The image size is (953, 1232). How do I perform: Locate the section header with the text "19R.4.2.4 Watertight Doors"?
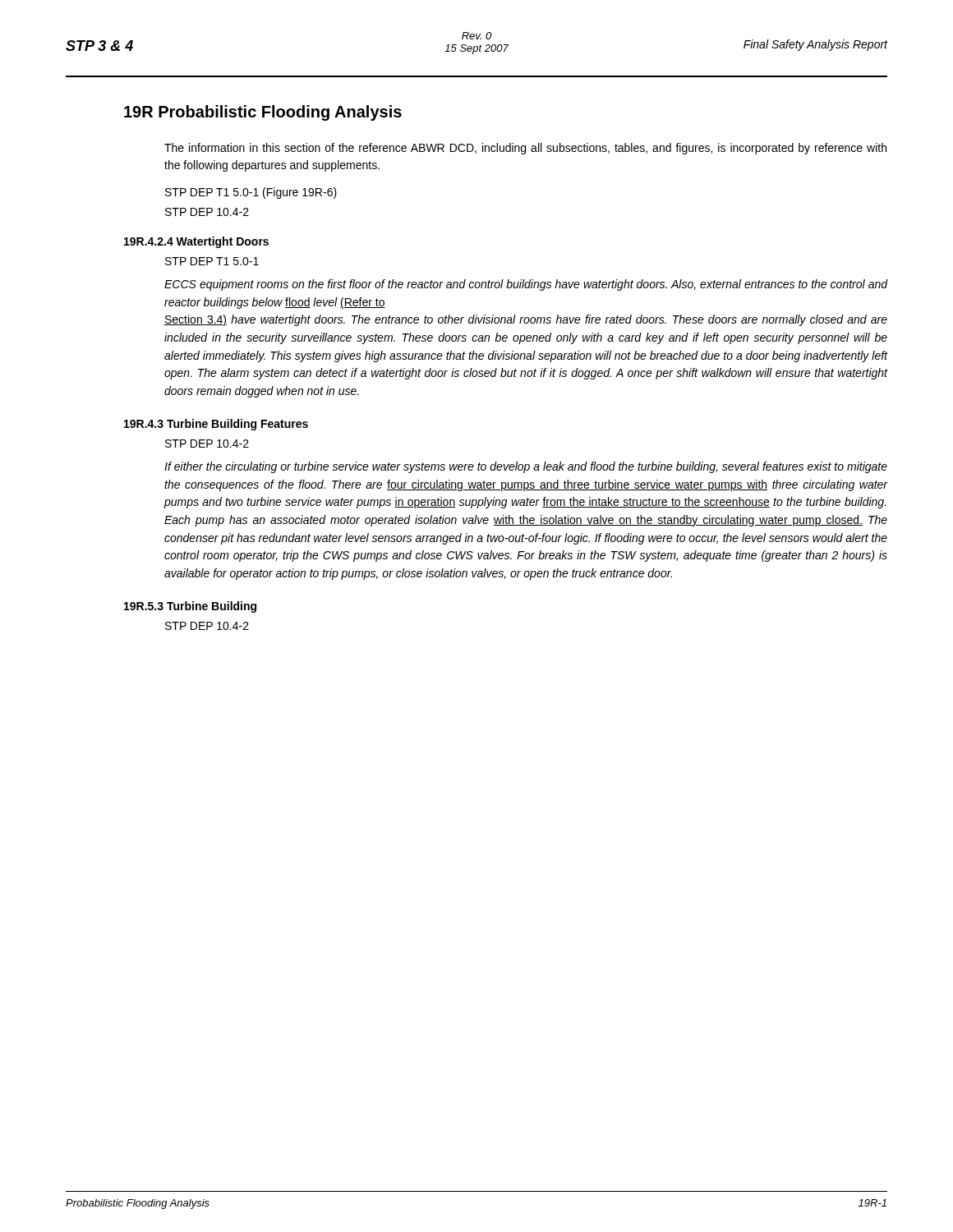196,241
